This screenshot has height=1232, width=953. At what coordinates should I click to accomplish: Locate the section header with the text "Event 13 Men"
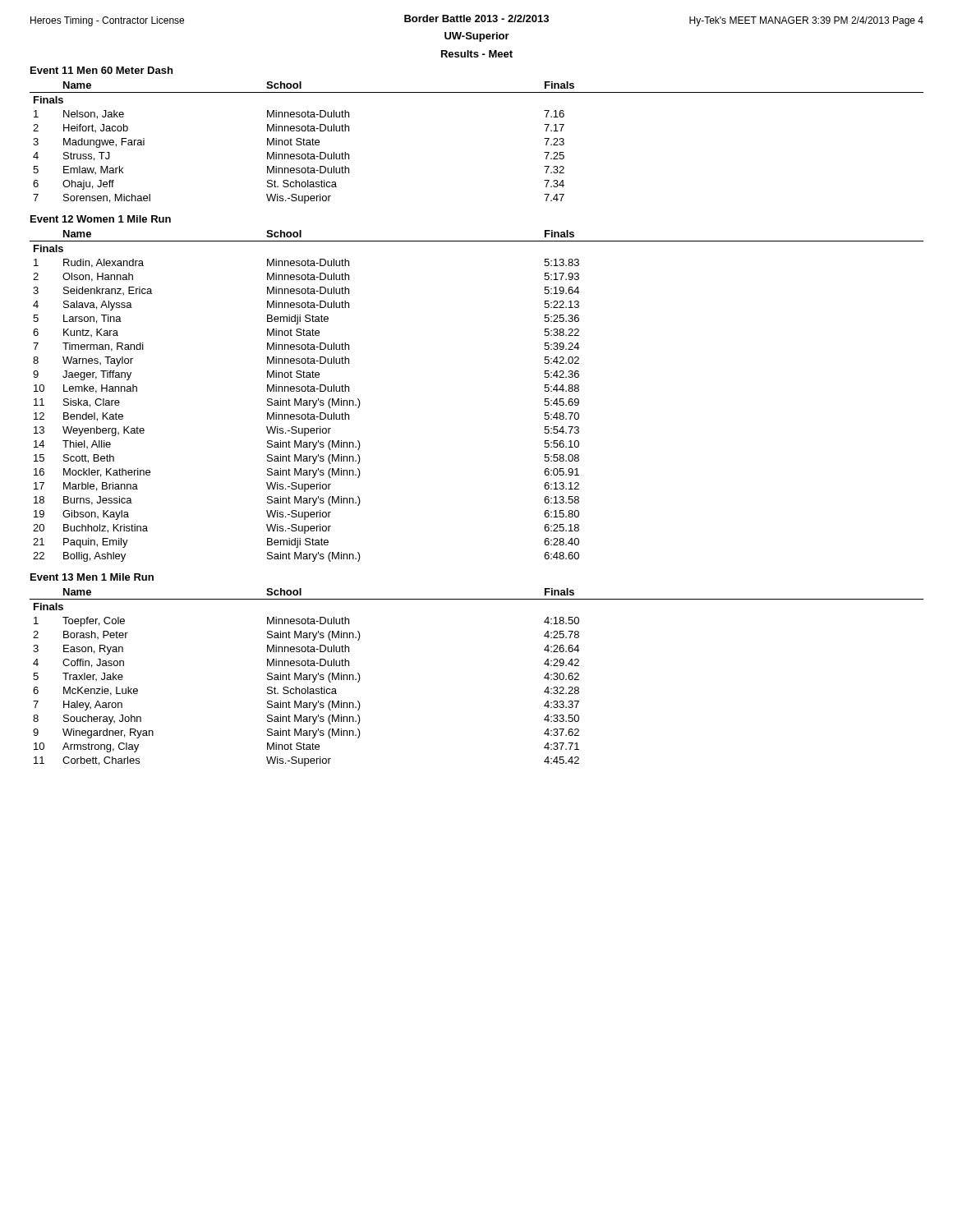(92, 577)
